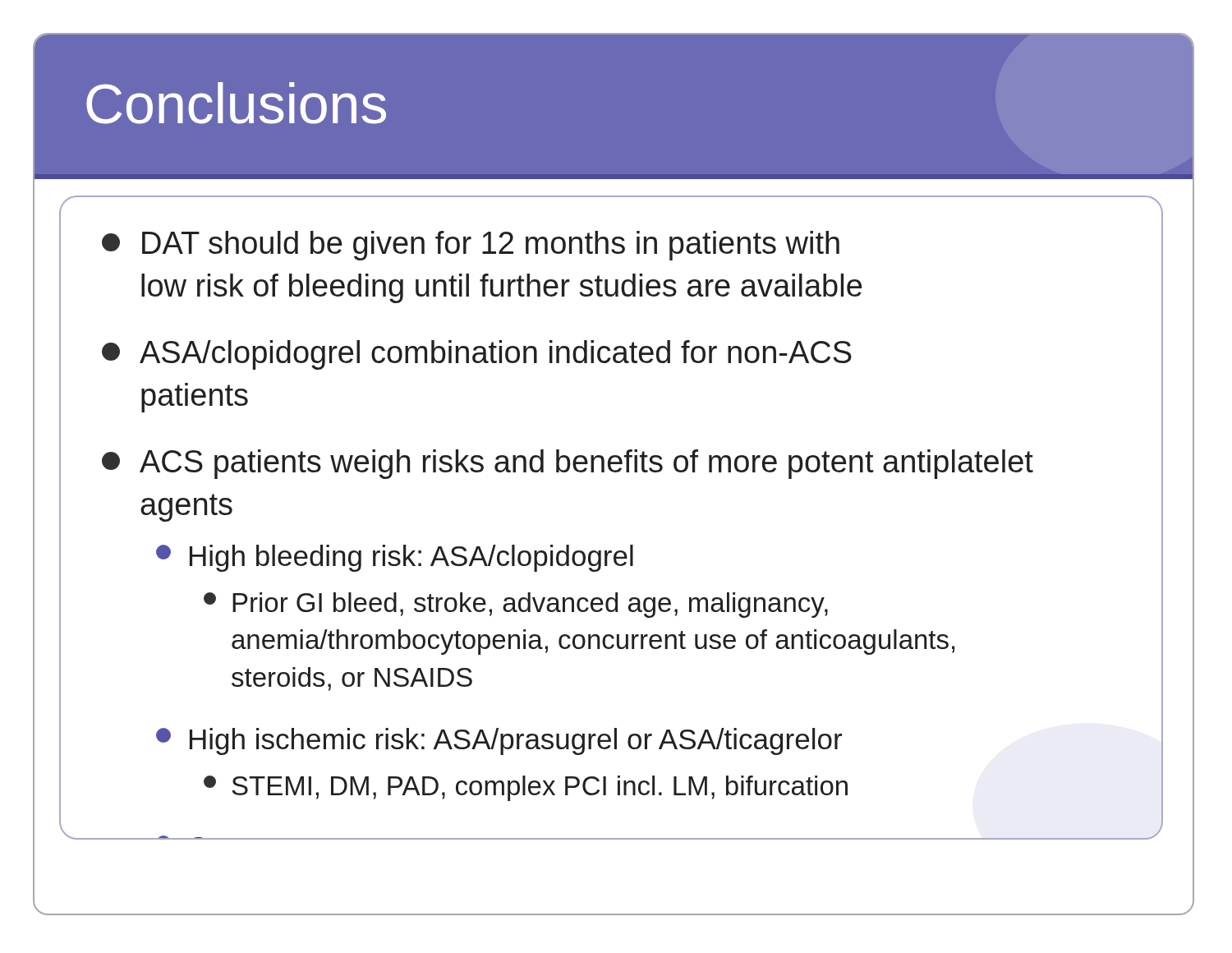Locate the title
1232x953 pixels.
click(x=236, y=104)
